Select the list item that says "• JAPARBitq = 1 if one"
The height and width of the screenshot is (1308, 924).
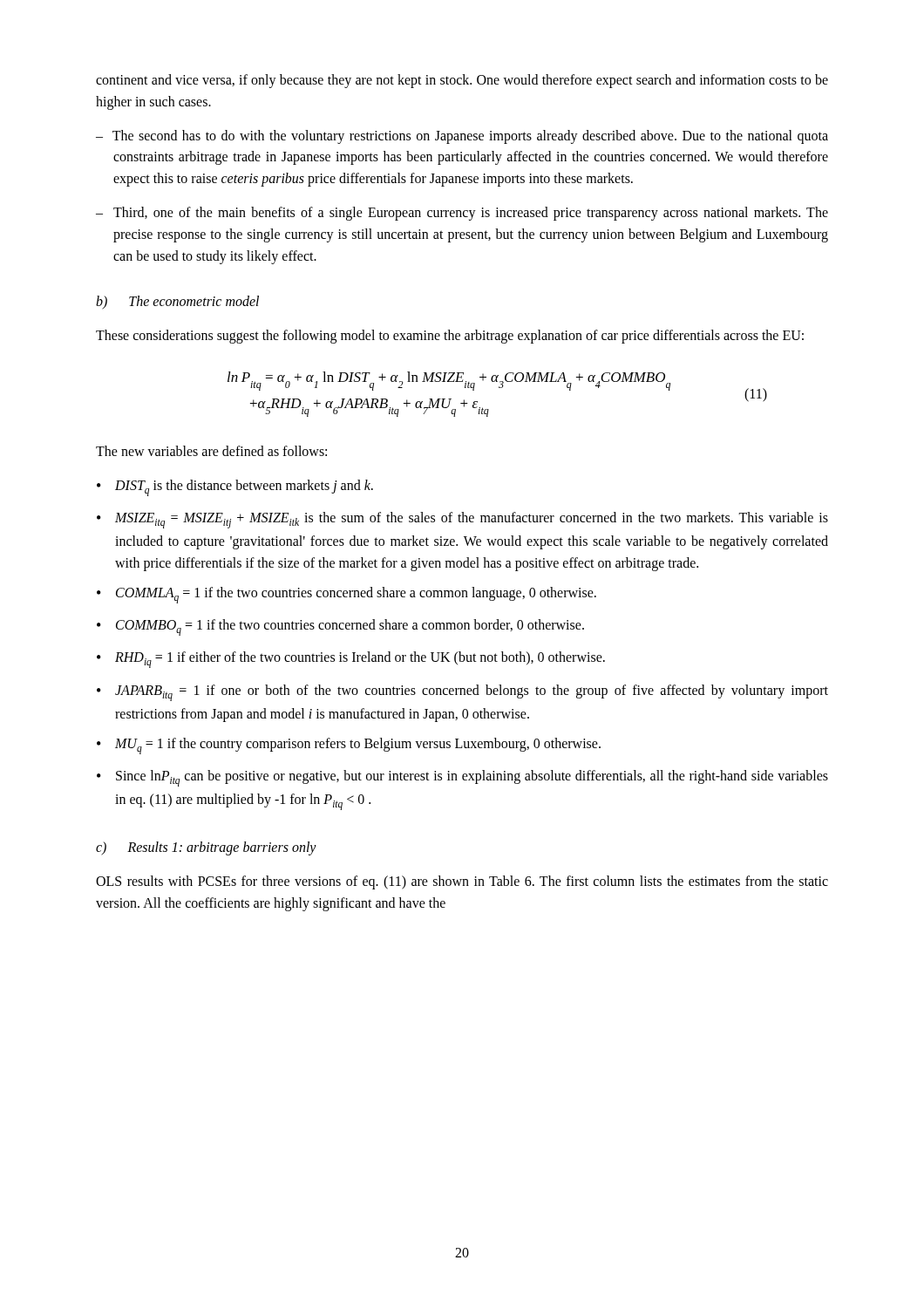(x=462, y=702)
